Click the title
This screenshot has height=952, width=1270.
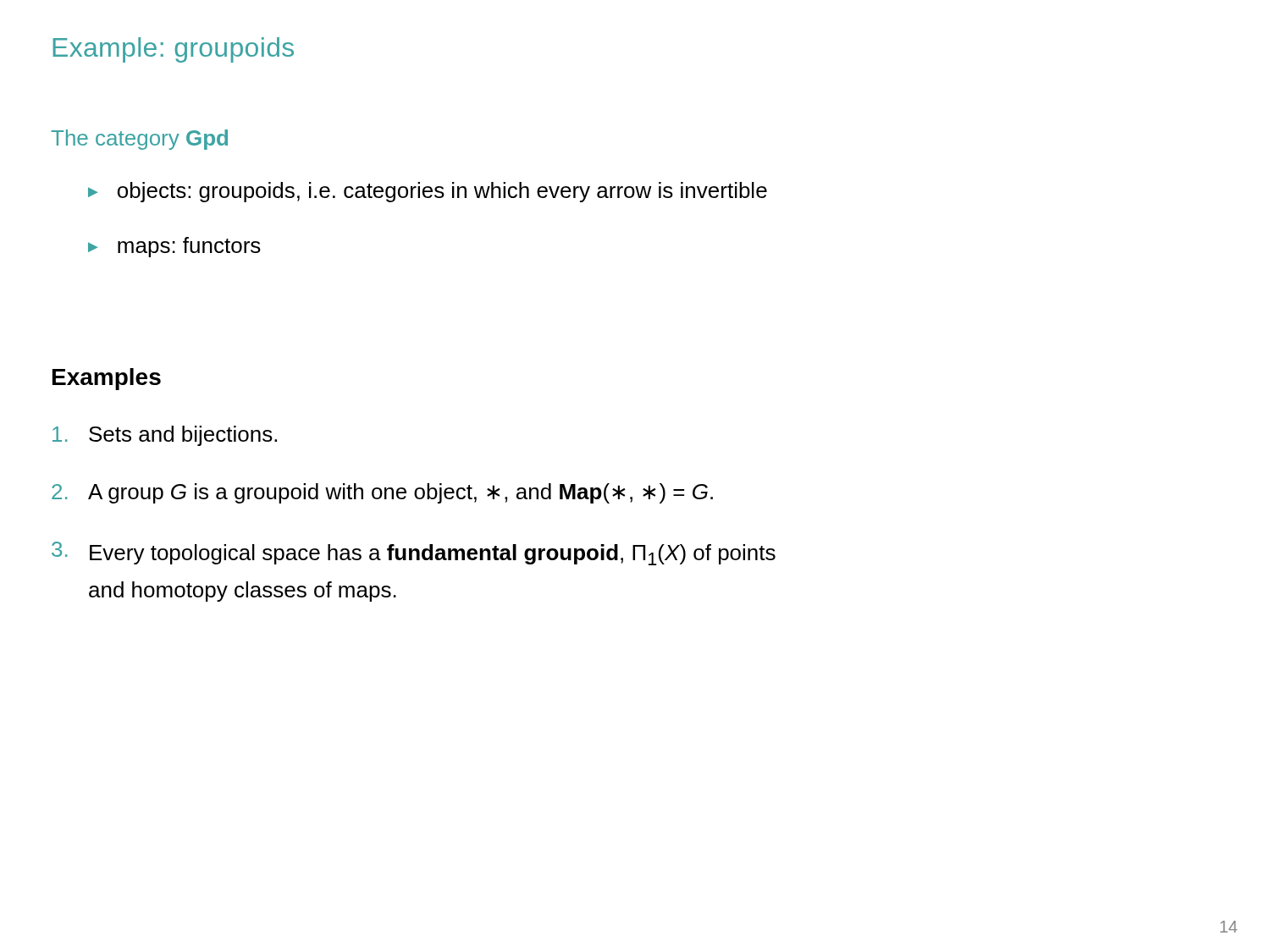coord(173,47)
